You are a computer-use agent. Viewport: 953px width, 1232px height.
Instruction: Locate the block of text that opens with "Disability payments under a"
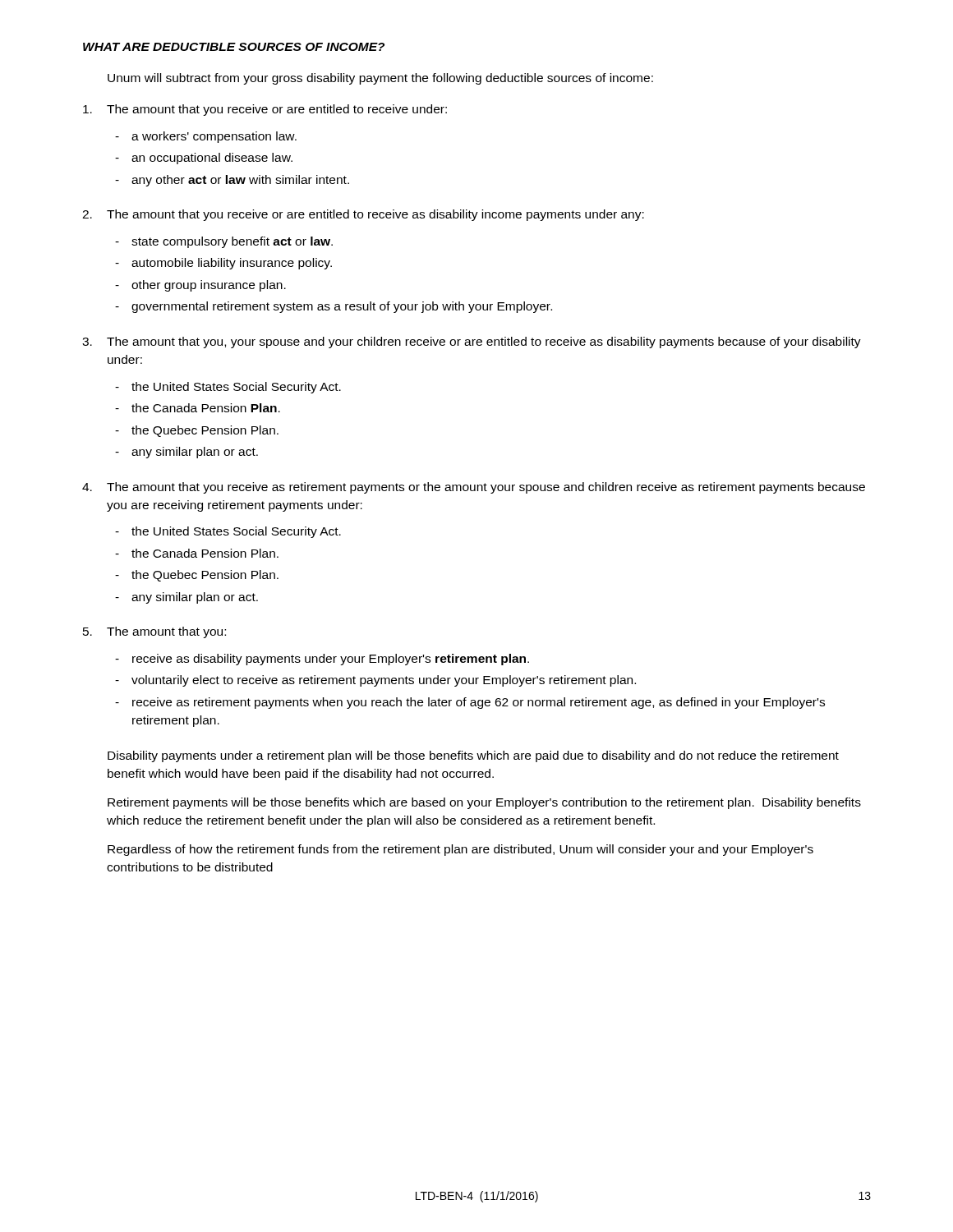tap(473, 764)
